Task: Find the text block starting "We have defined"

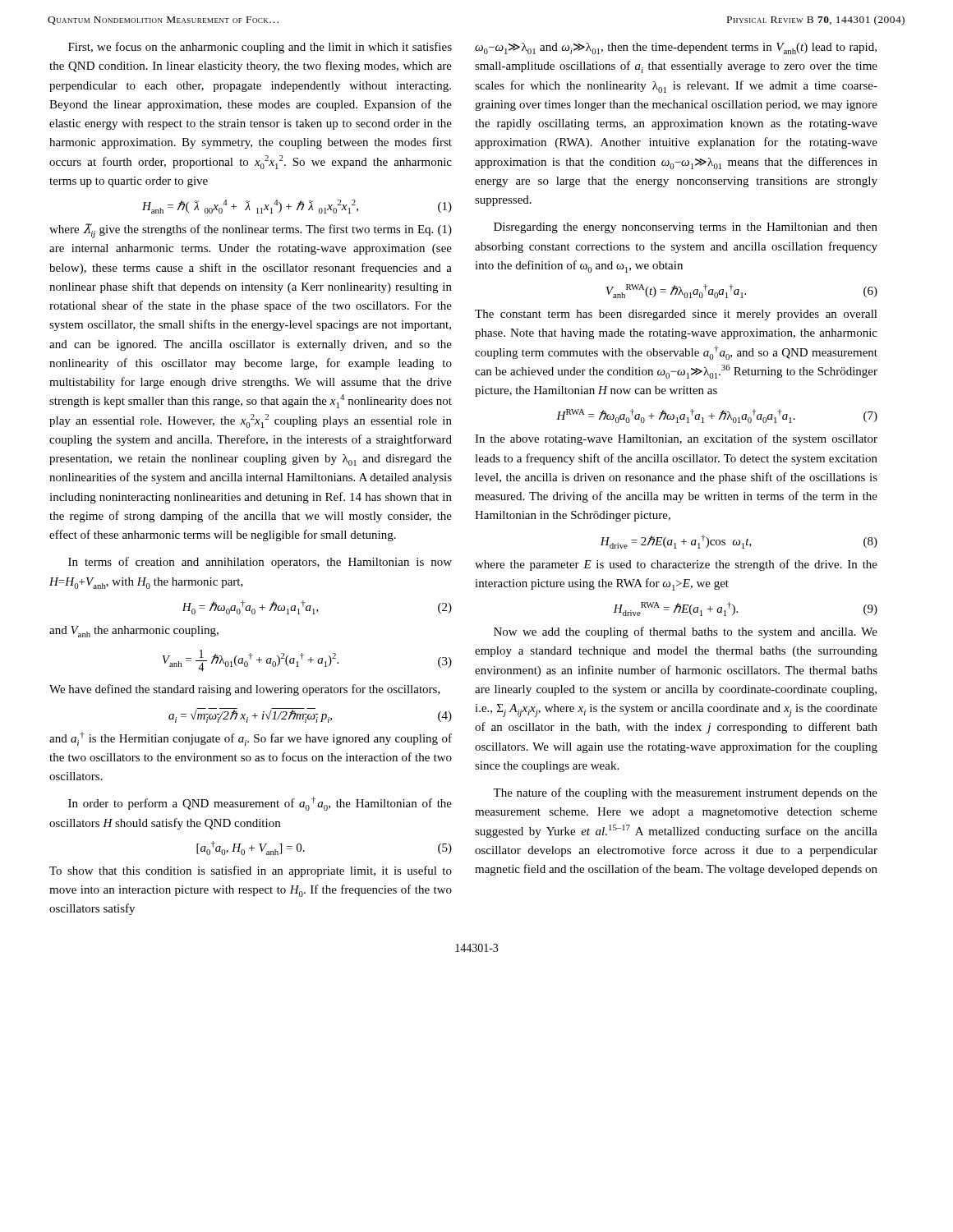Action: click(251, 690)
